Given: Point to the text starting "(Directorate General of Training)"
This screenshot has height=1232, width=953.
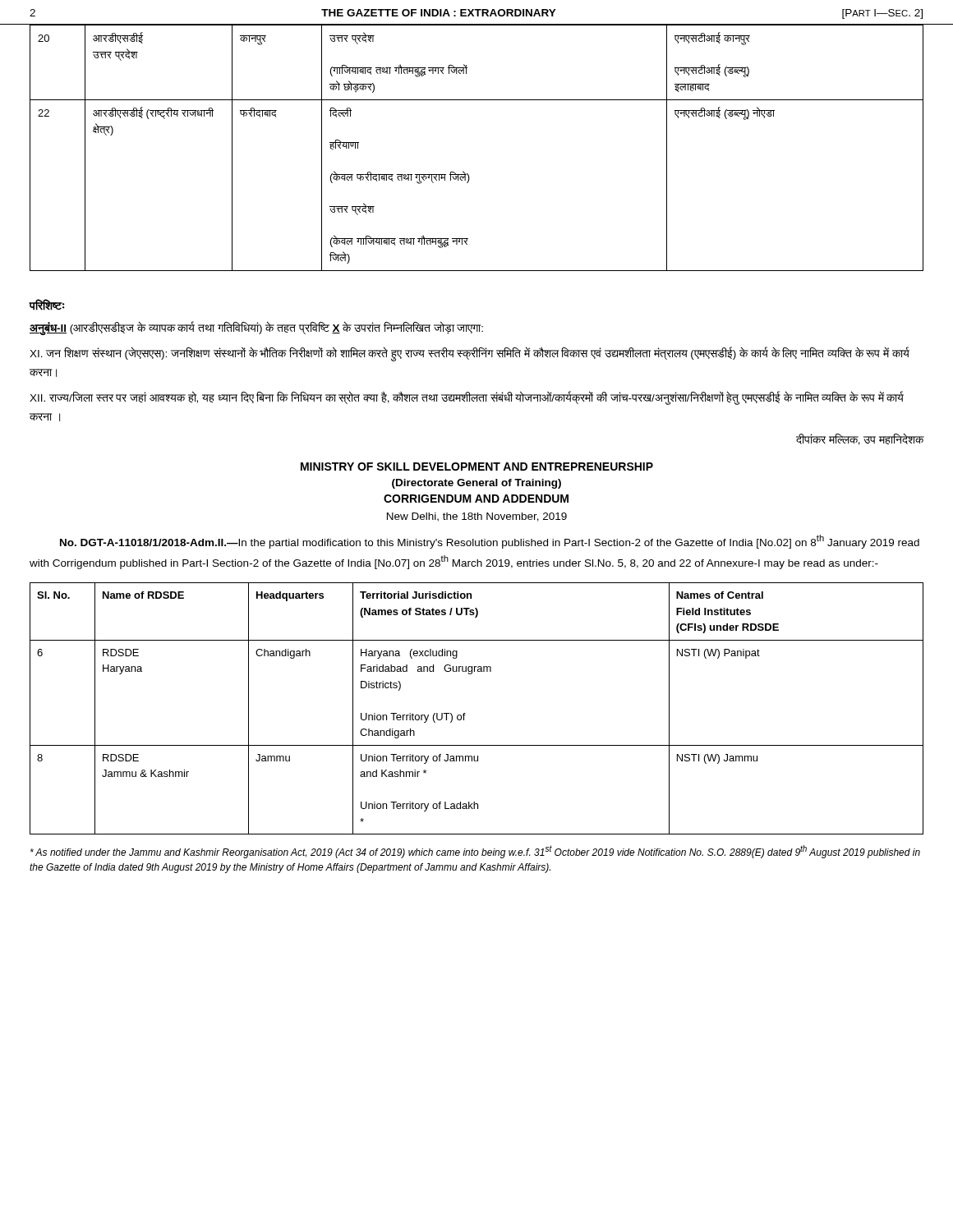Looking at the screenshot, I should (x=476, y=482).
